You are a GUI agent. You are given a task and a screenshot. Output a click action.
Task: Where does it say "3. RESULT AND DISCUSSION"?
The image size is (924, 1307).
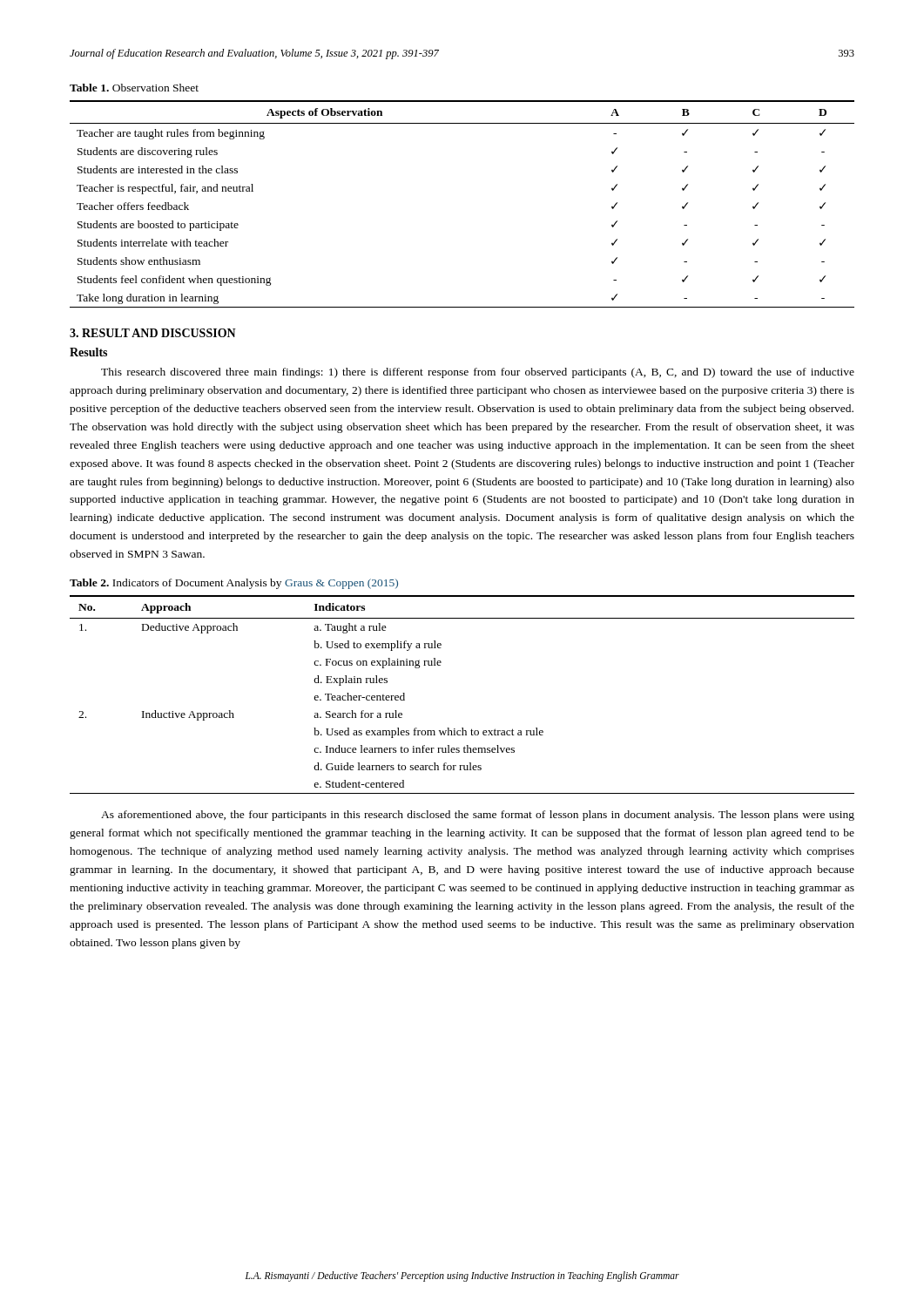(x=153, y=333)
